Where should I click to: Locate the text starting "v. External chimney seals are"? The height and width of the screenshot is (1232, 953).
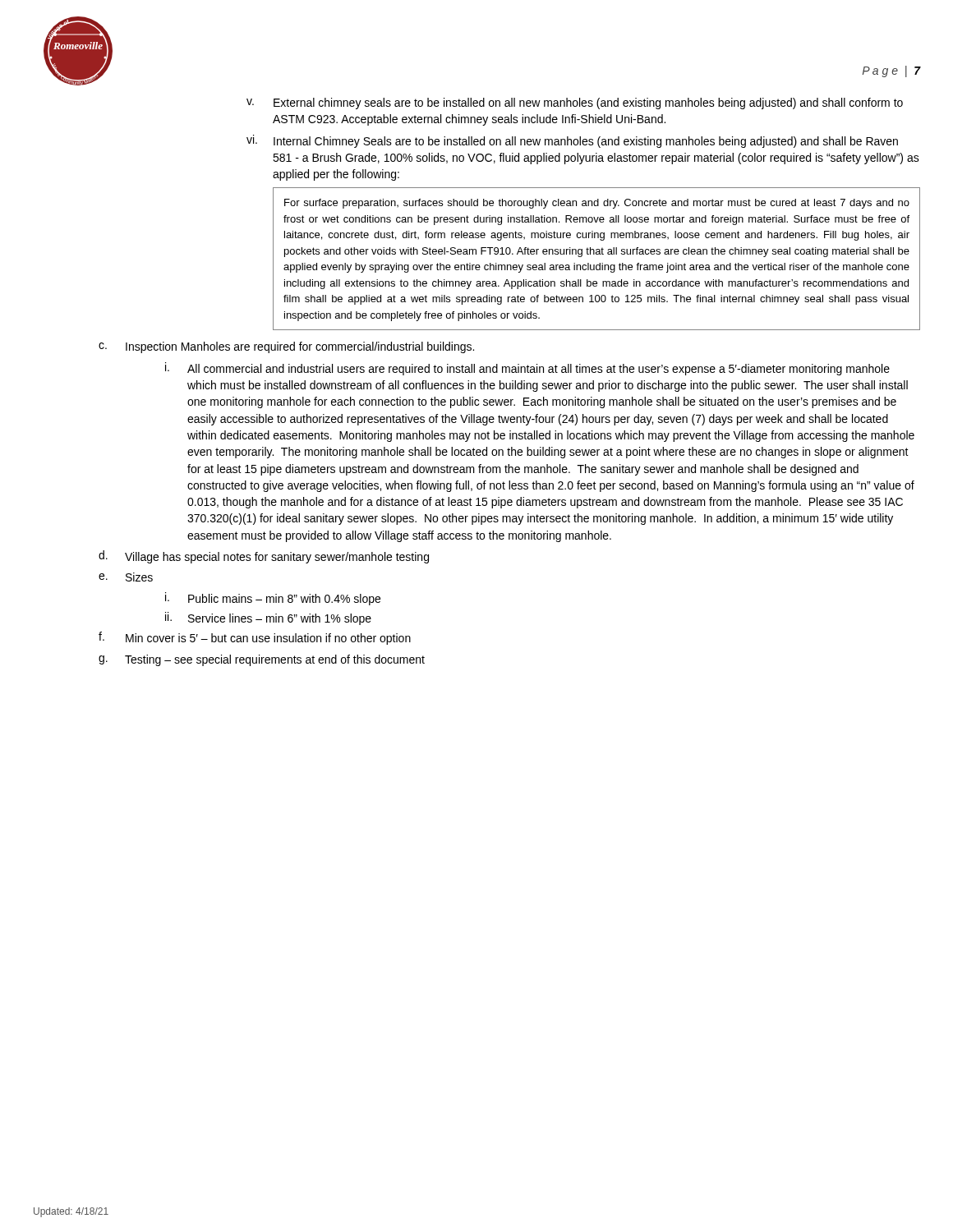[x=583, y=111]
